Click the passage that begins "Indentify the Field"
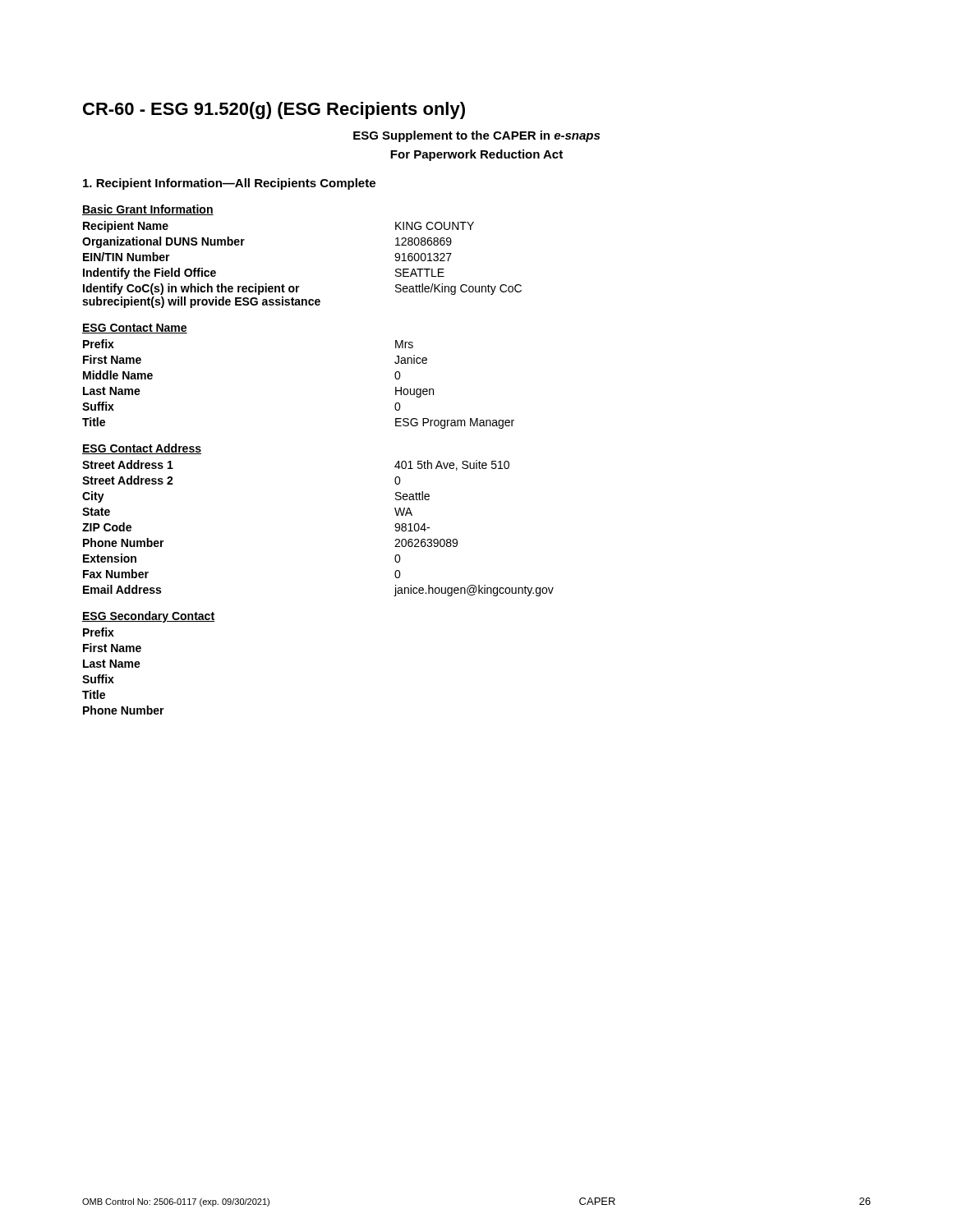Image resolution: width=953 pixels, height=1232 pixels. pos(147,273)
